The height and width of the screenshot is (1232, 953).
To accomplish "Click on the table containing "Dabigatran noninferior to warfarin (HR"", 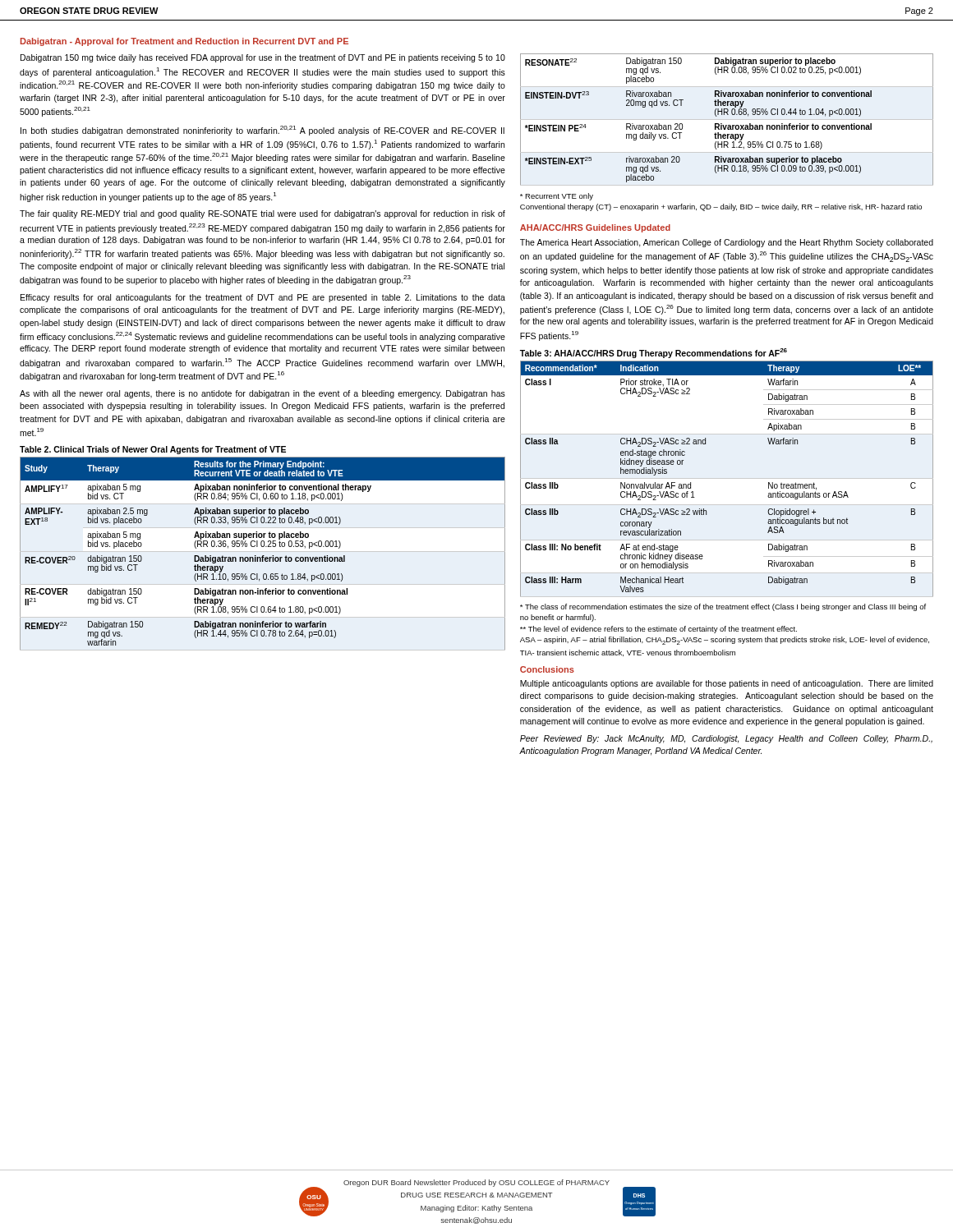I will click(x=262, y=553).
